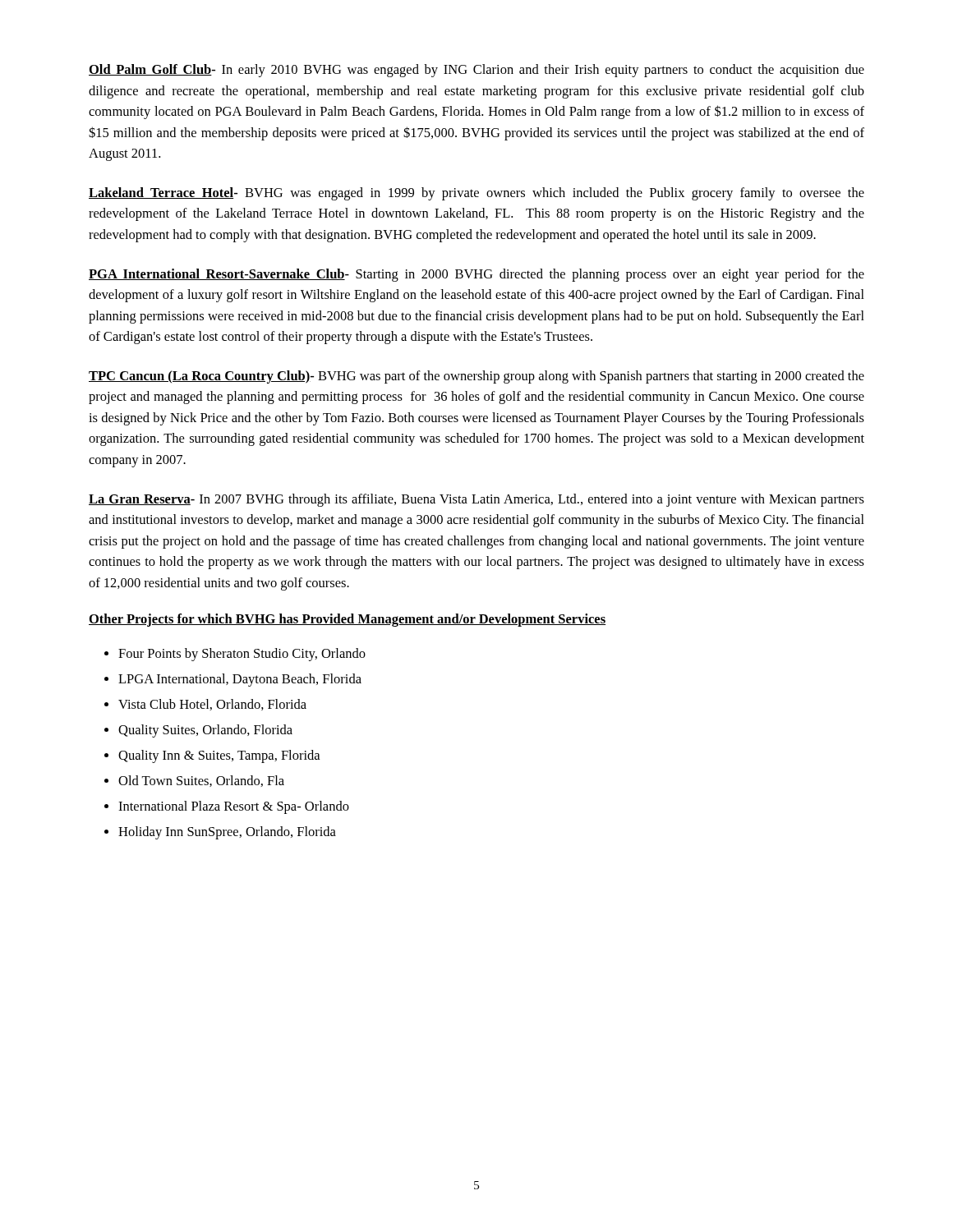Where does it say "International Plaza Resort & Spa- Orlando"?
Viewport: 953px width, 1232px height.
pos(234,807)
